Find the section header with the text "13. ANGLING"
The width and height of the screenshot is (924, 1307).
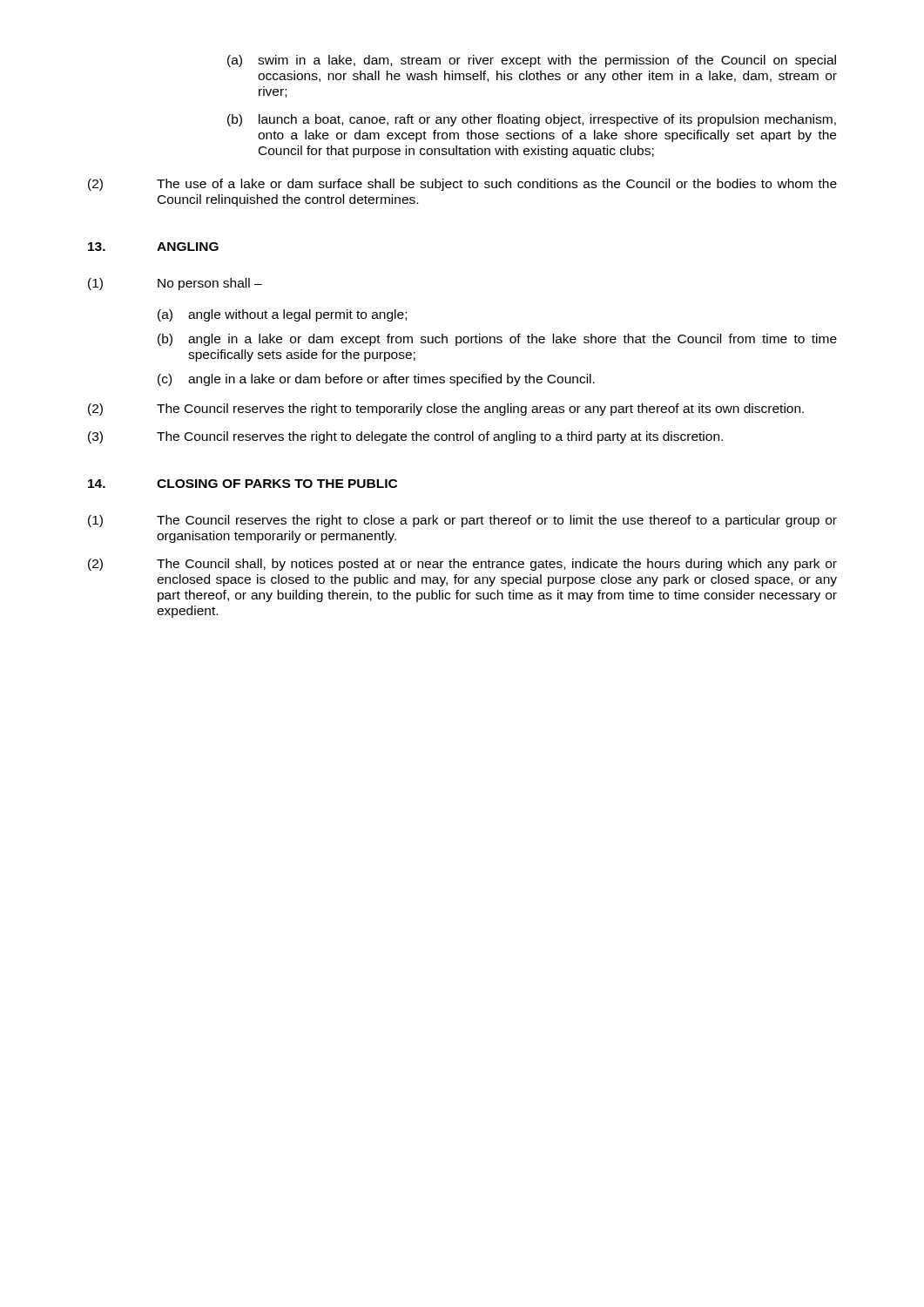[x=98, y=246]
